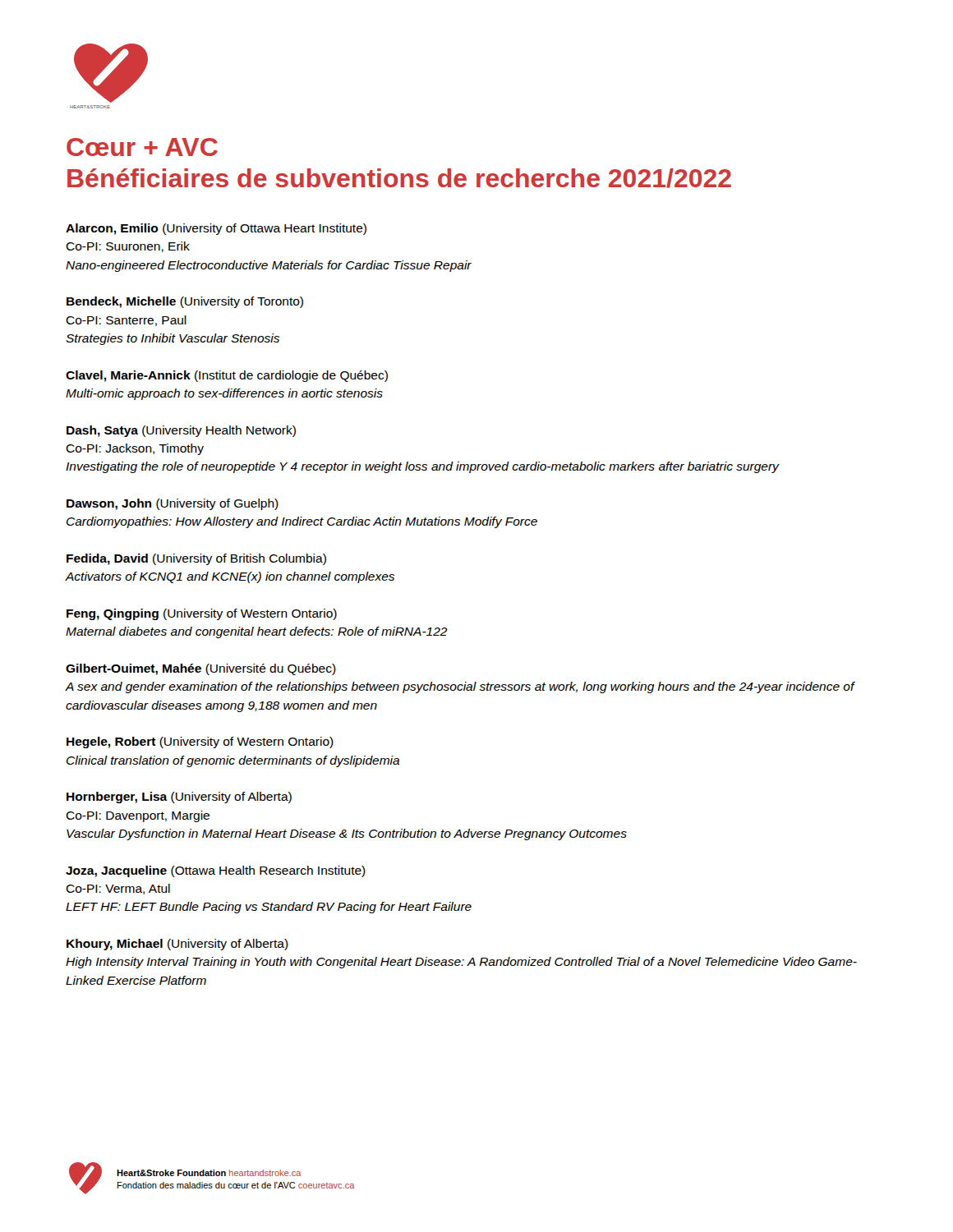Click on the passage starting "Hegele, Robert (University"
The height and width of the screenshot is (1232, 953).
coord(200,742)
